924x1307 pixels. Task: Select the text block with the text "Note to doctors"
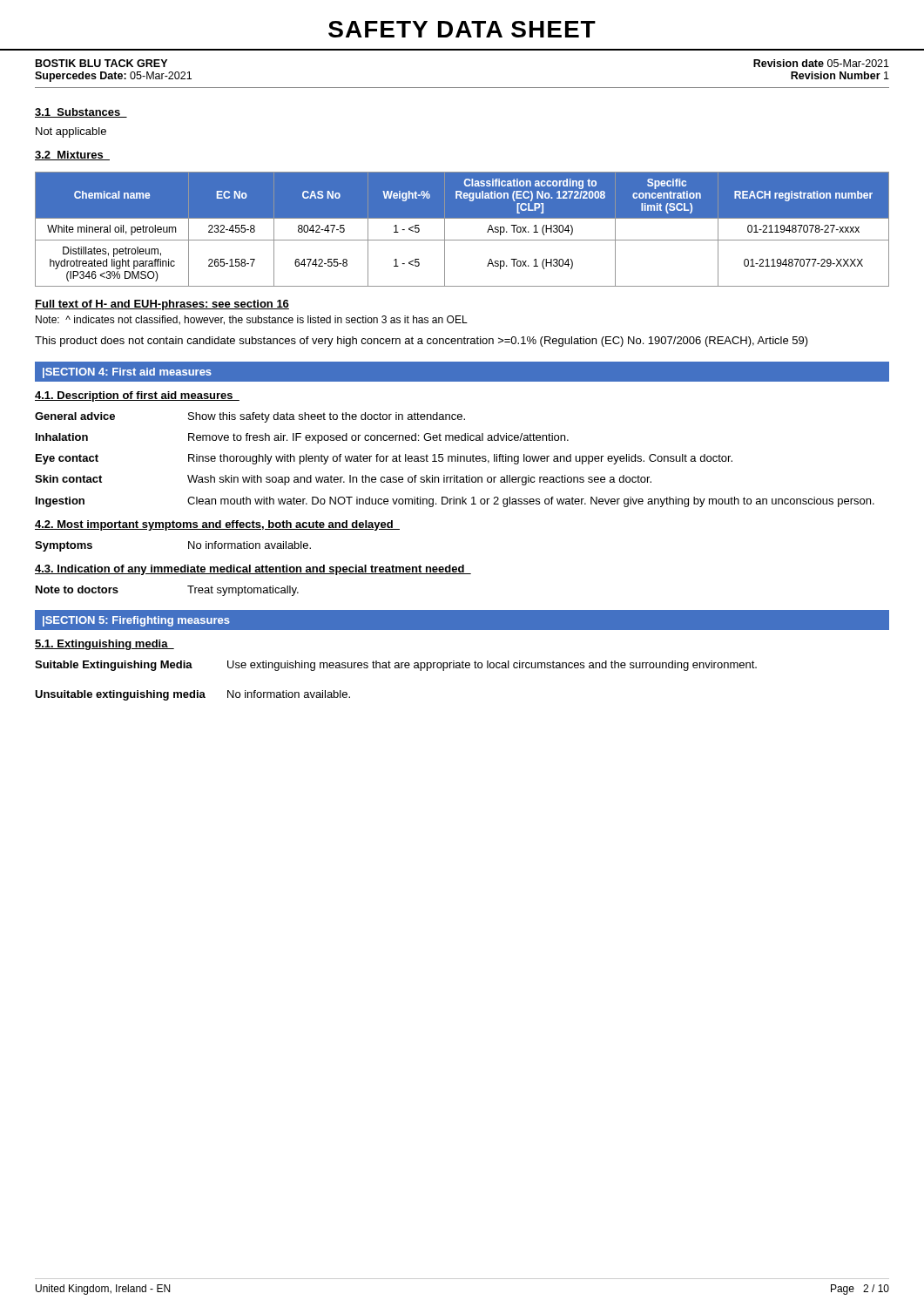pyautogui.click(x=67, y=590)
